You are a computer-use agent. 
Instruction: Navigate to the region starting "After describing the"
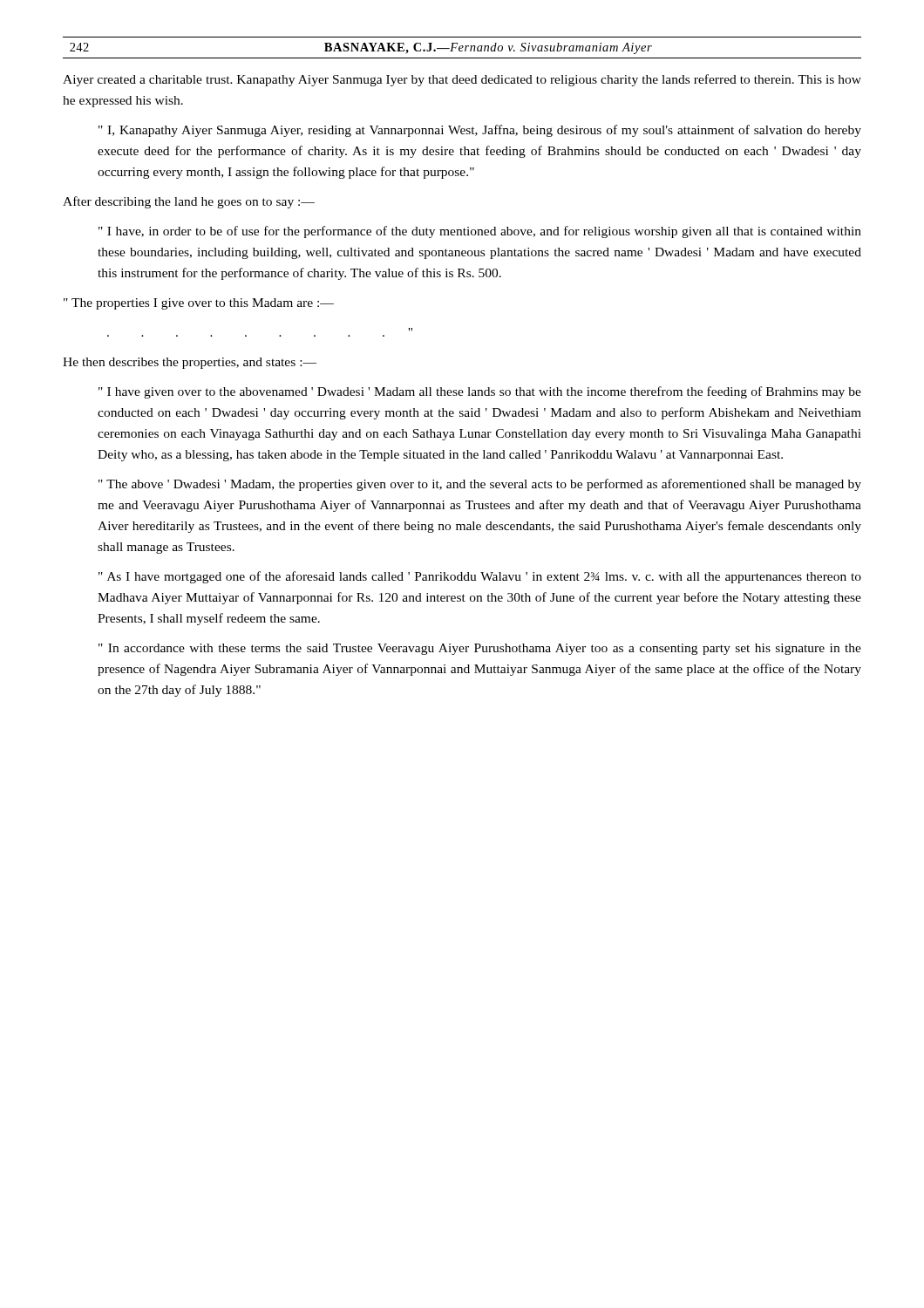point(189,202)
